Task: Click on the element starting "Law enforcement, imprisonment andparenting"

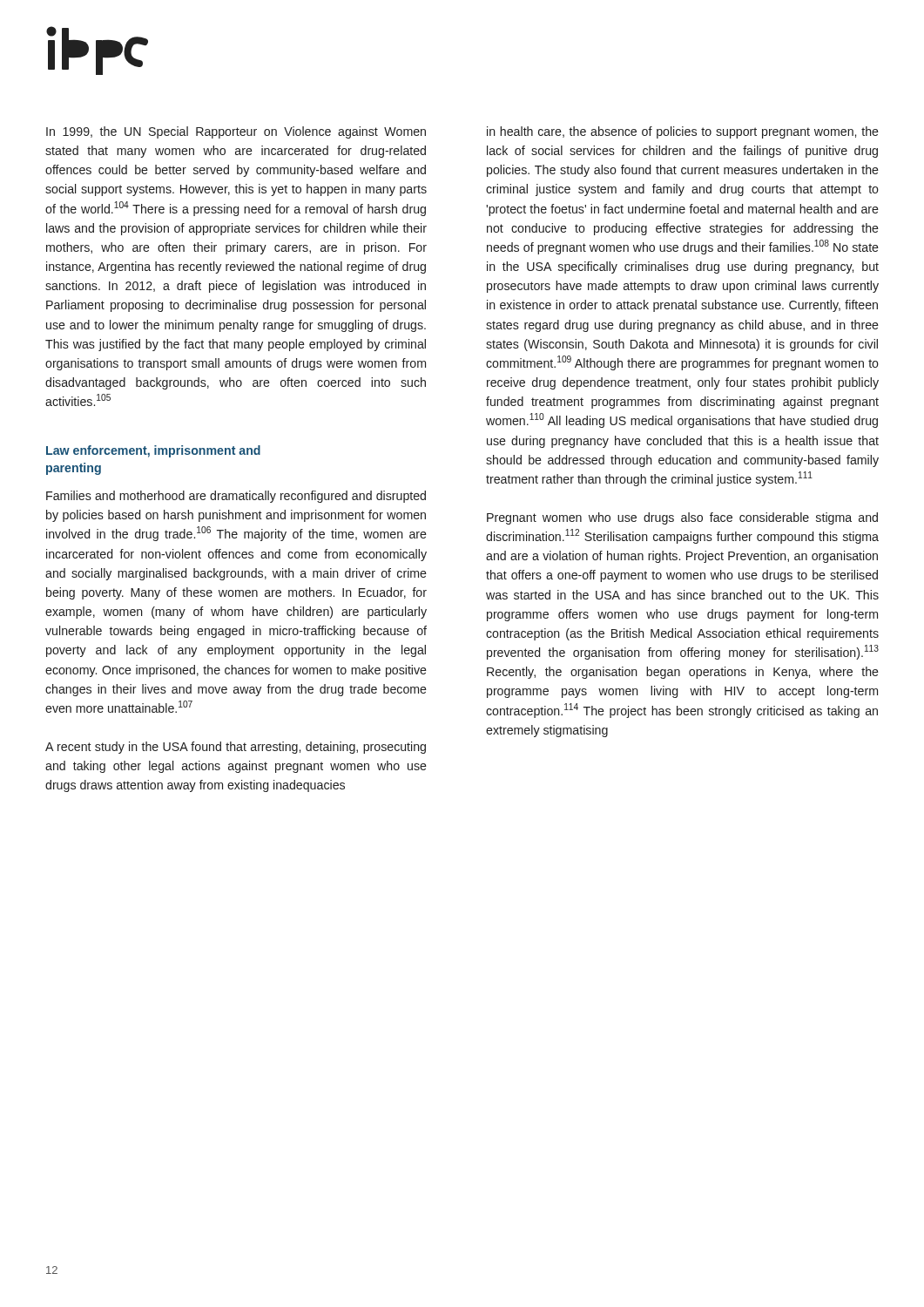Action: point(153,459)
